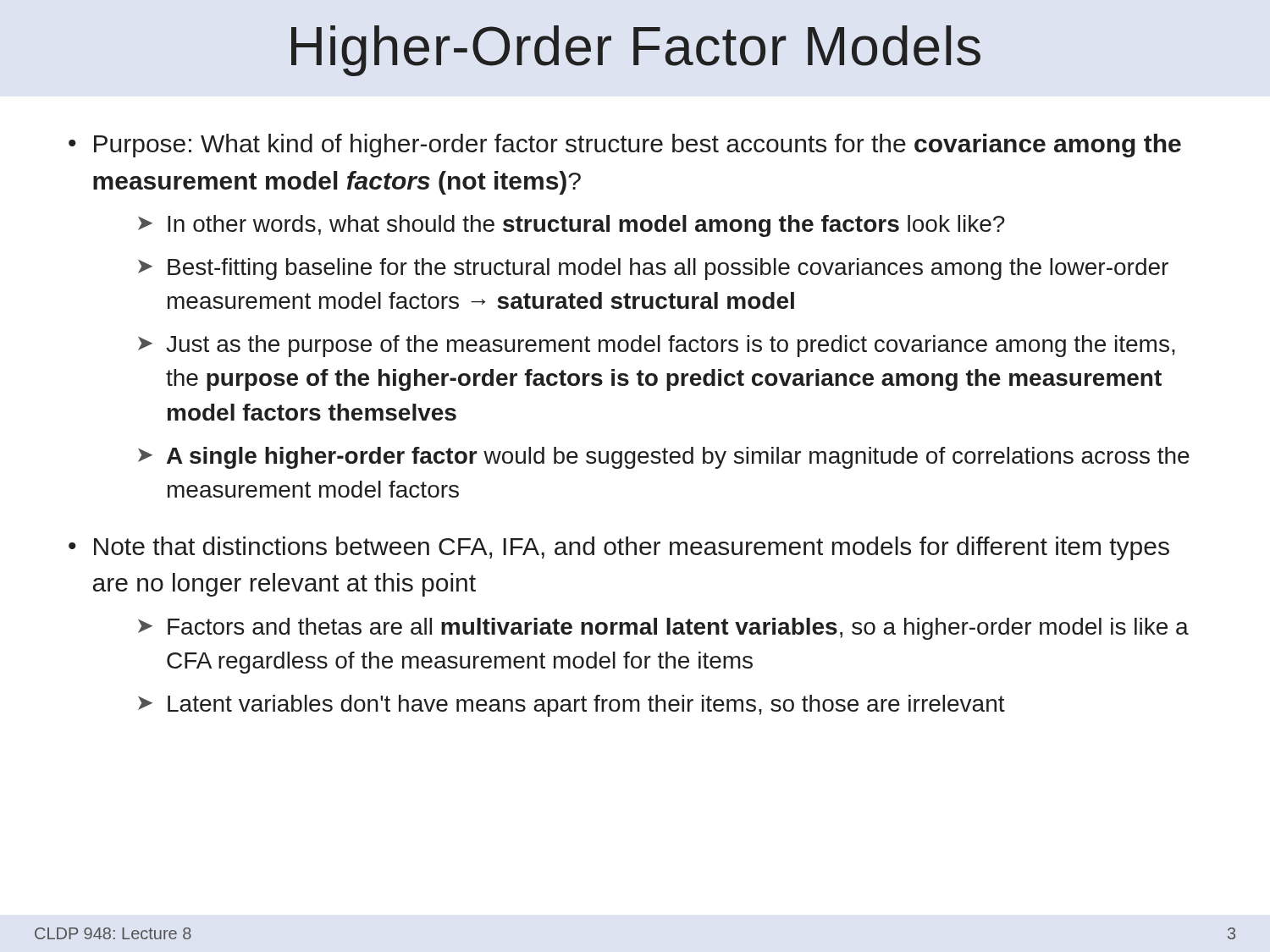The width and height of the screenshot is (1270, 952).
Task: Where is the passage that starts "➤ Best-fitting baseline for the structural model has"?
Action: [x=669, y=285]
